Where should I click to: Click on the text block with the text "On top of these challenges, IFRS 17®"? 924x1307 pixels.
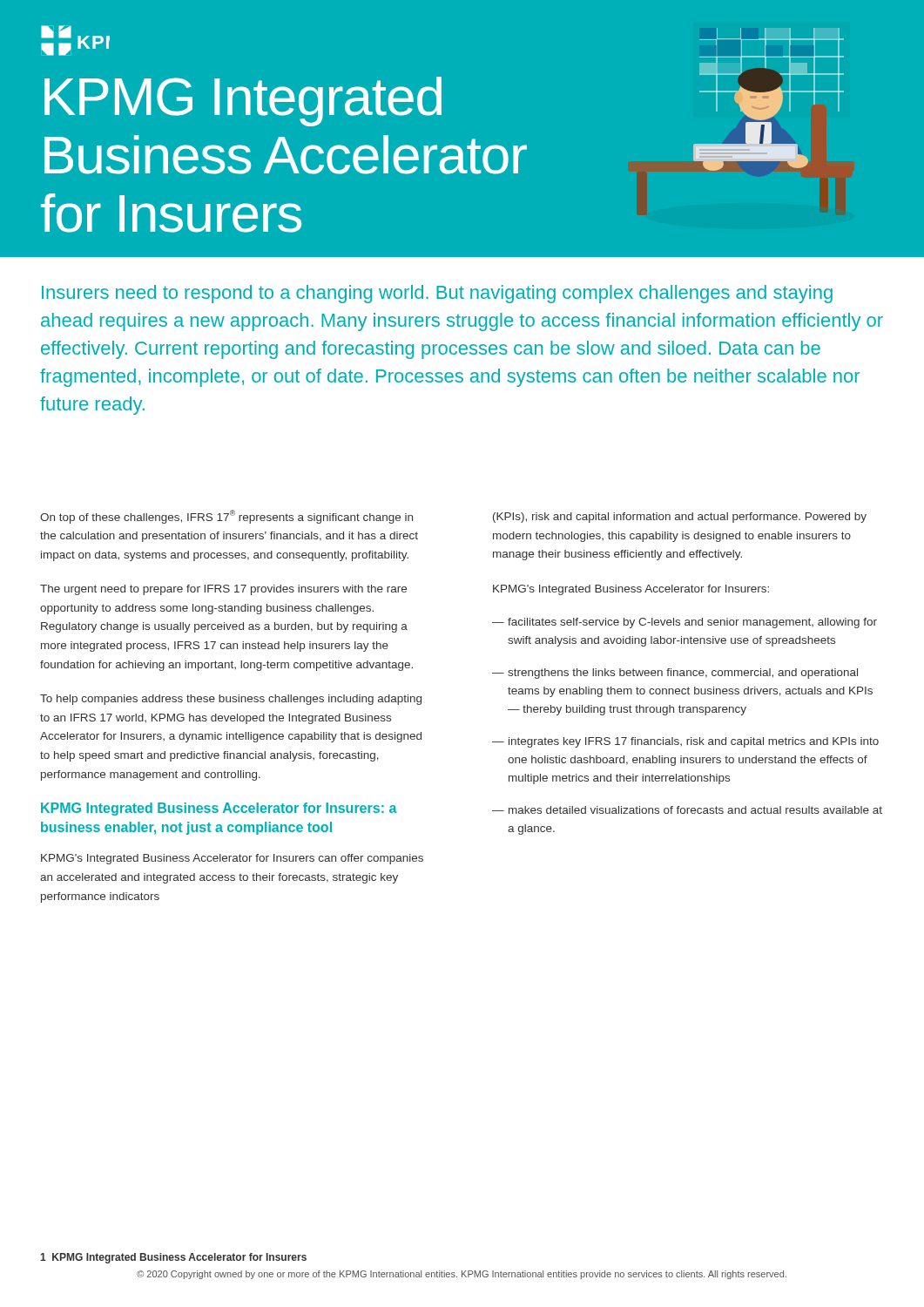229,535
